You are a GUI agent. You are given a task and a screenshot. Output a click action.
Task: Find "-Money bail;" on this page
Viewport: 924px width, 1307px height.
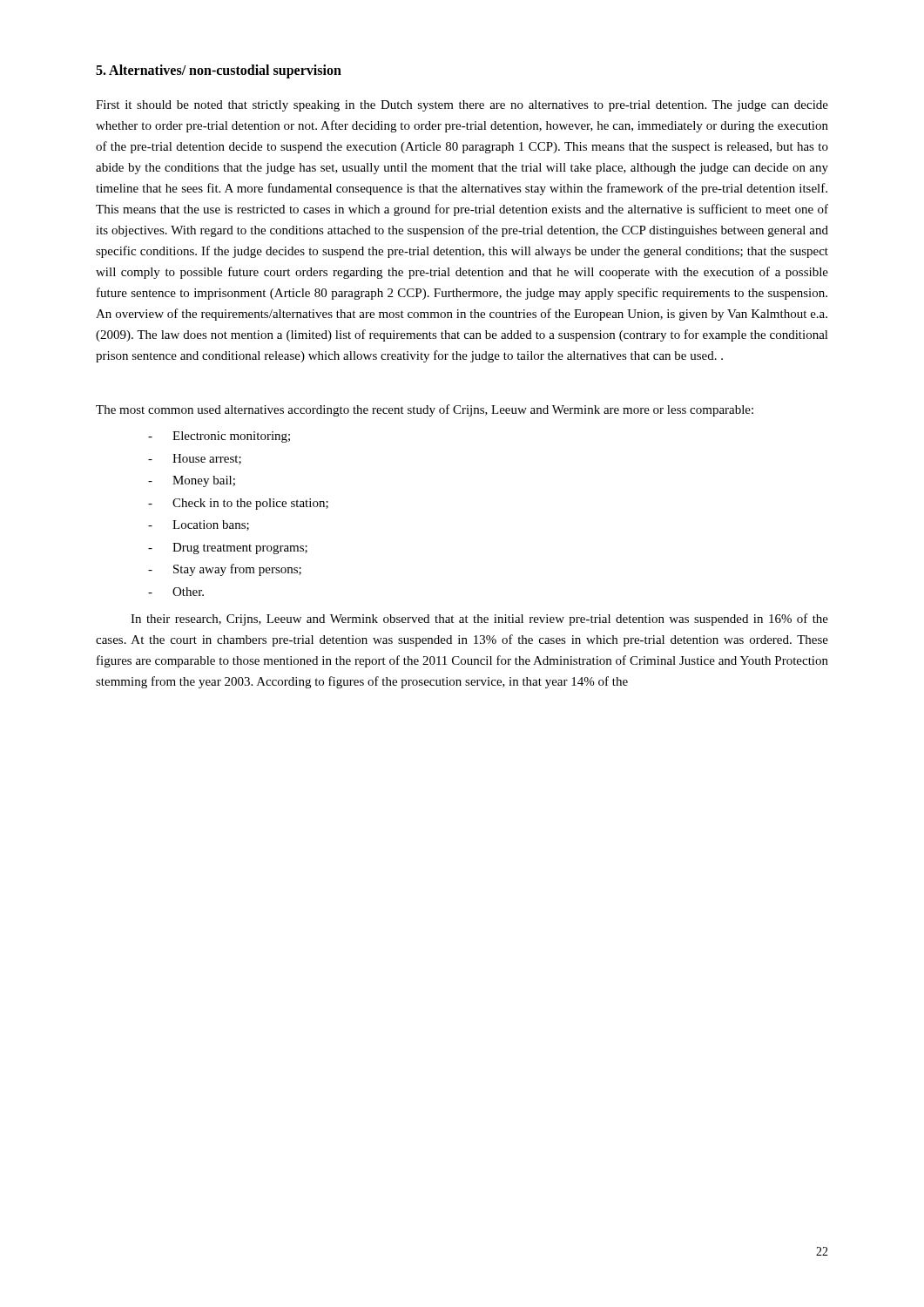coord(192,481)
